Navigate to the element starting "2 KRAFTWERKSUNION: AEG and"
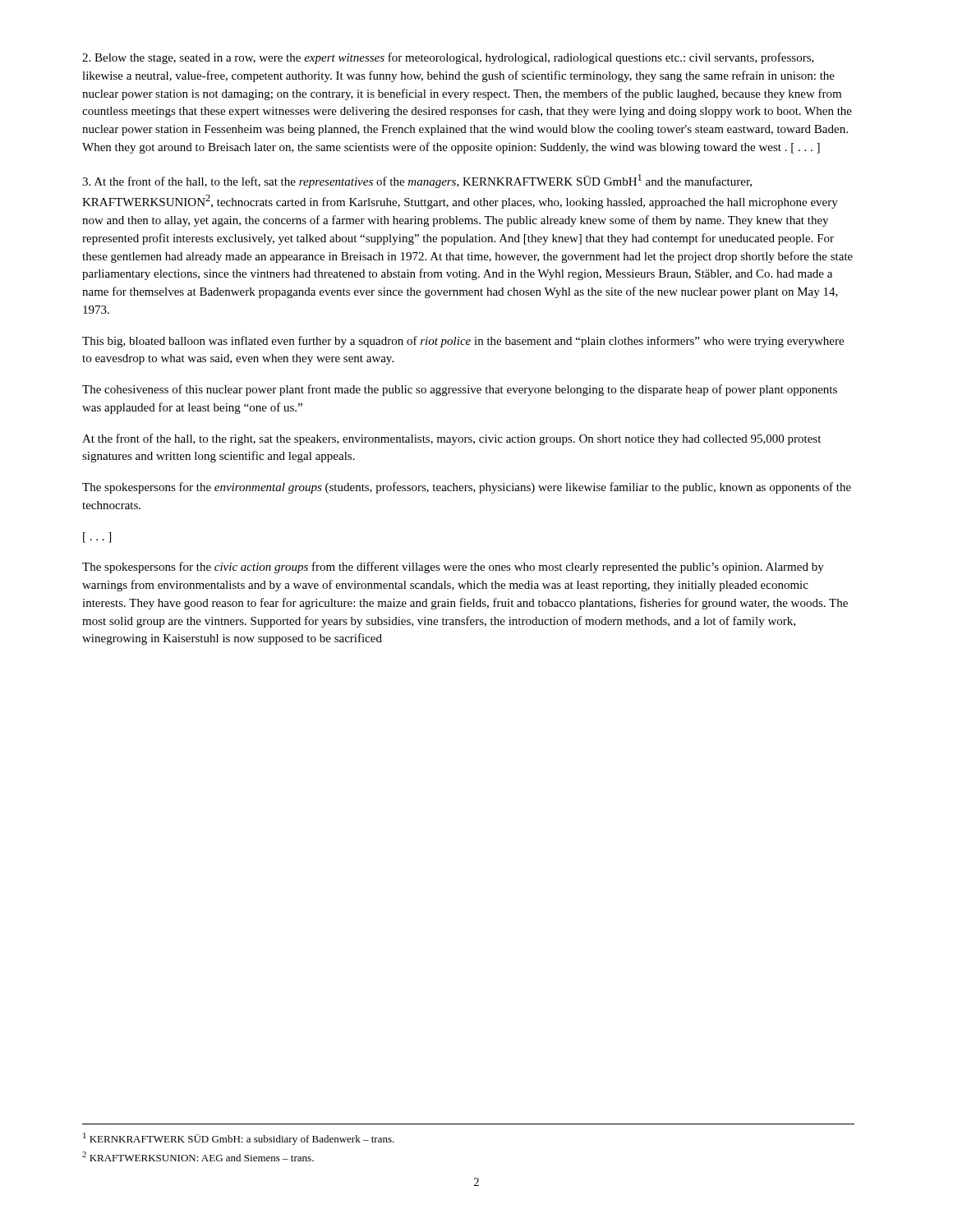 click(x=198, y=1157)
